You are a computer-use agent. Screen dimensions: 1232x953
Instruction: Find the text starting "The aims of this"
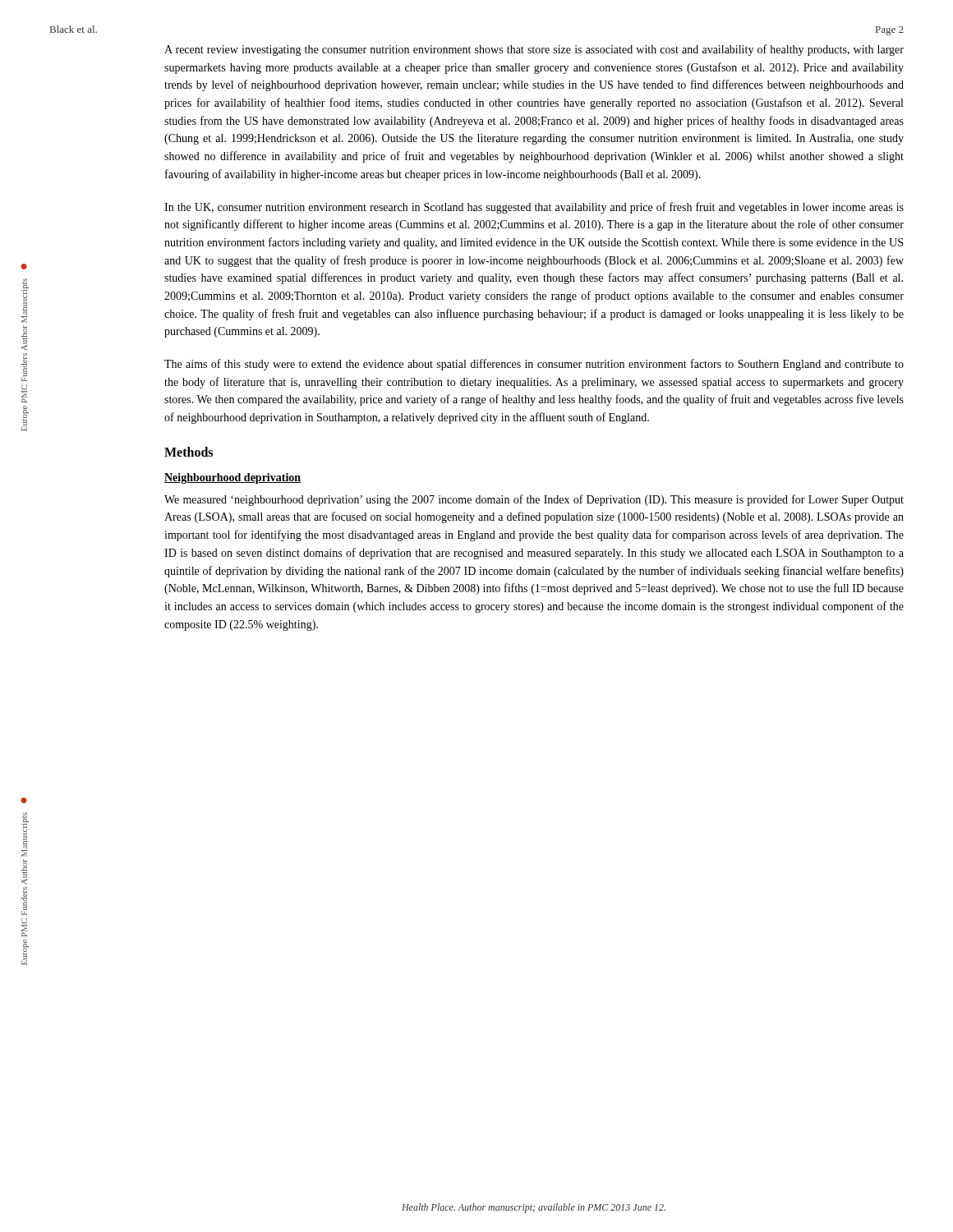(x=534, y=391)
